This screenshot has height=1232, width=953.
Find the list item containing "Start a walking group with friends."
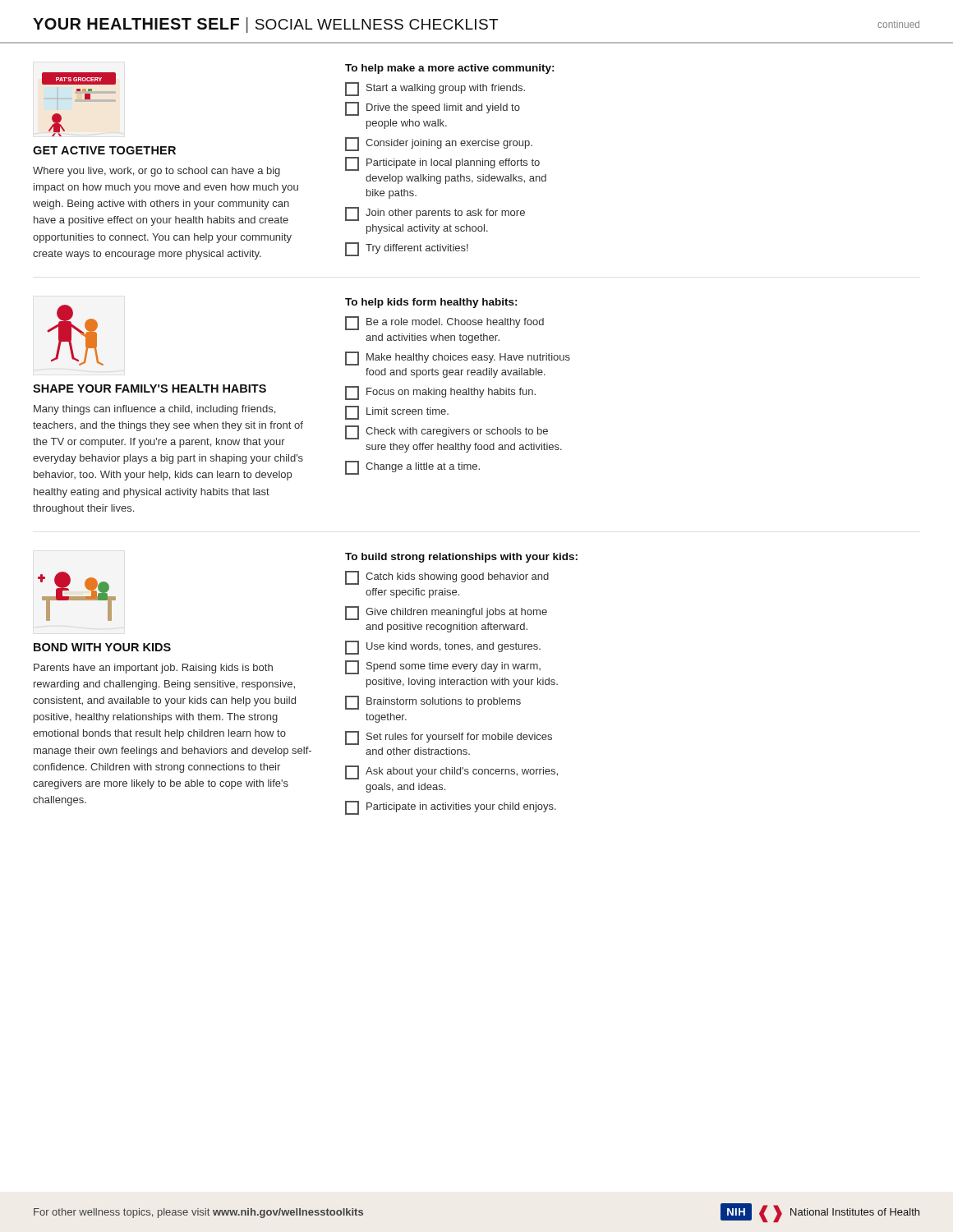coord(435,89)
